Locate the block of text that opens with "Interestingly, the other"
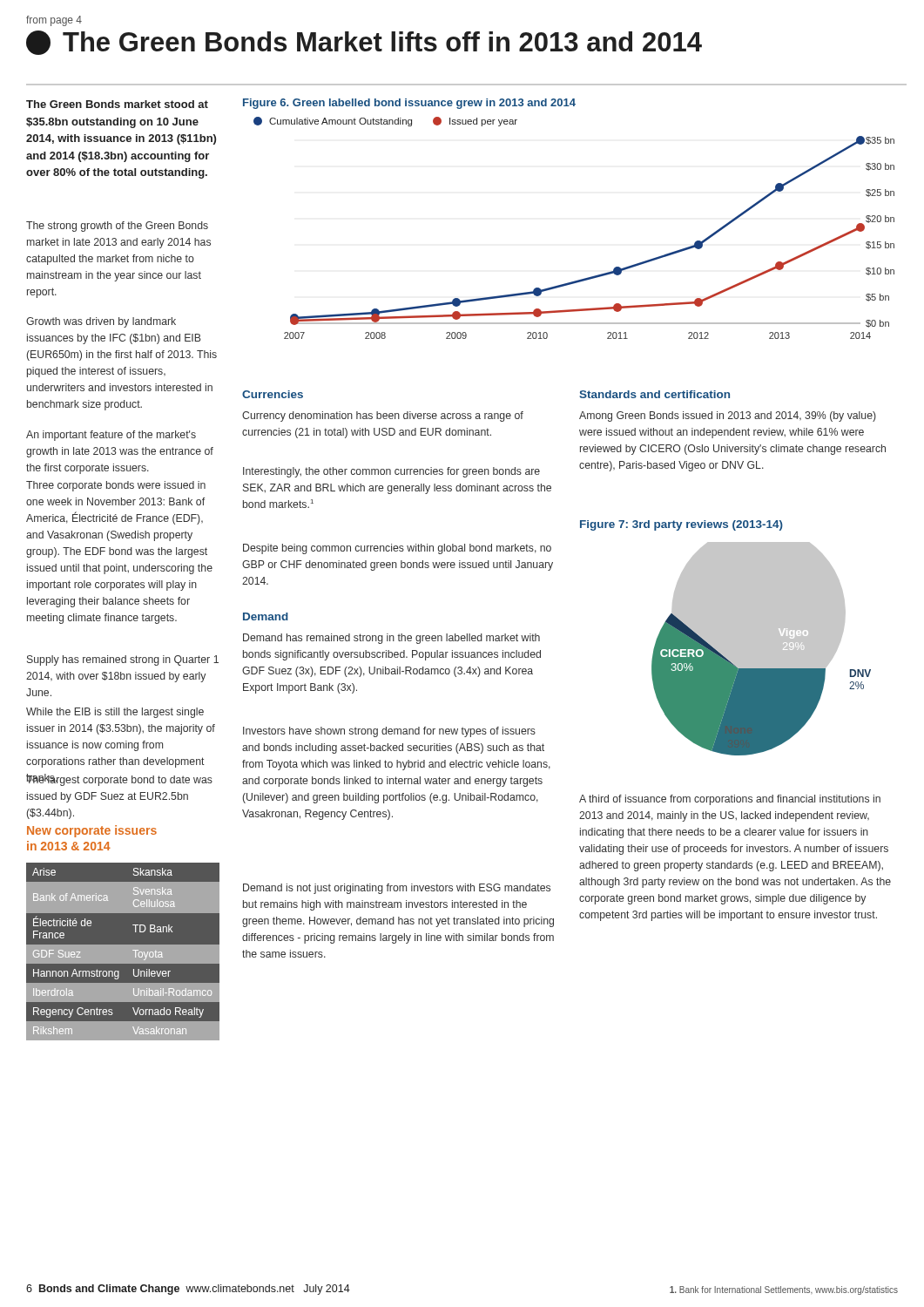Image resolution: width=924 pixels, height=1307 pixels. (x=397, y=488)
